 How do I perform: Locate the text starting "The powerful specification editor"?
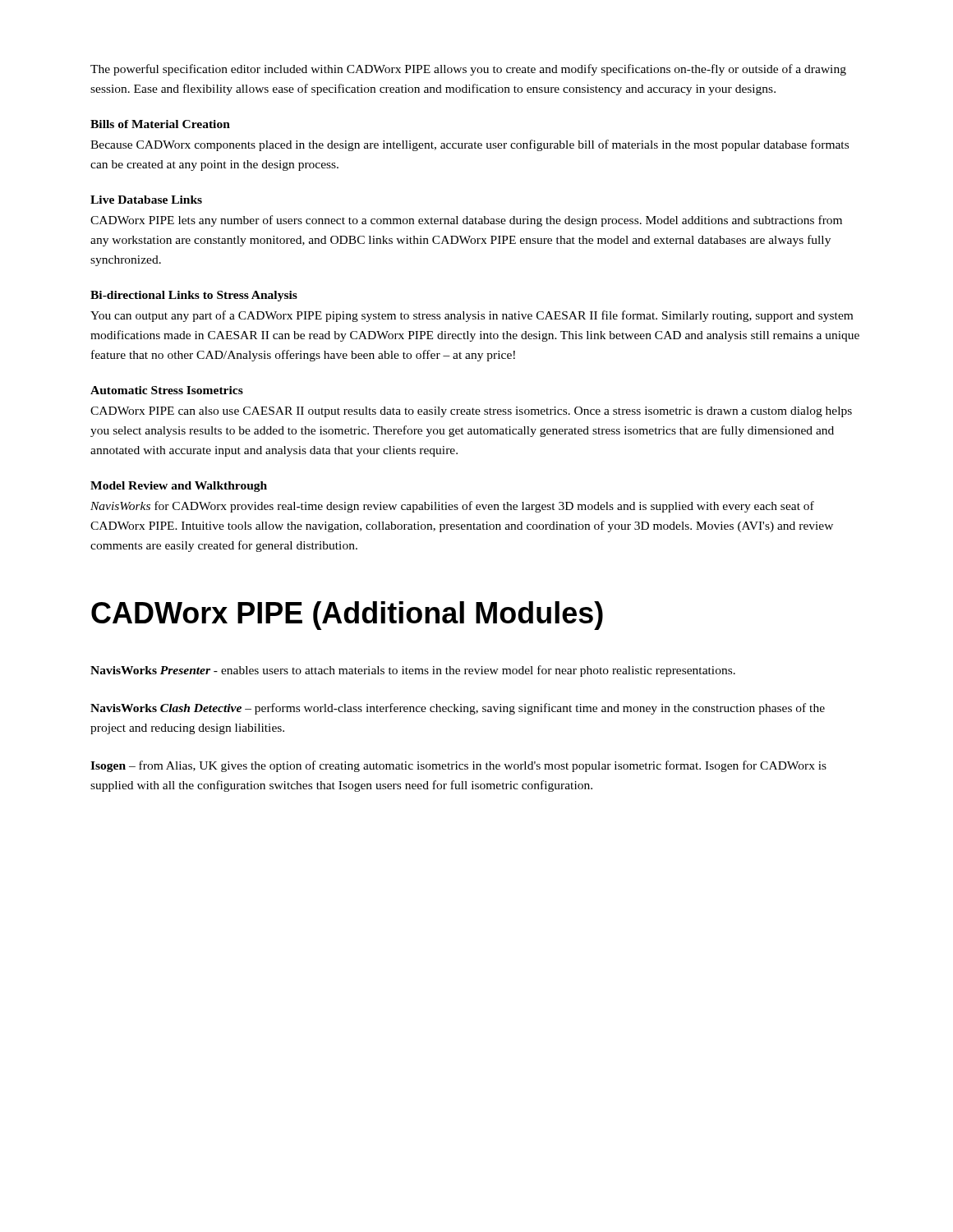468,78
